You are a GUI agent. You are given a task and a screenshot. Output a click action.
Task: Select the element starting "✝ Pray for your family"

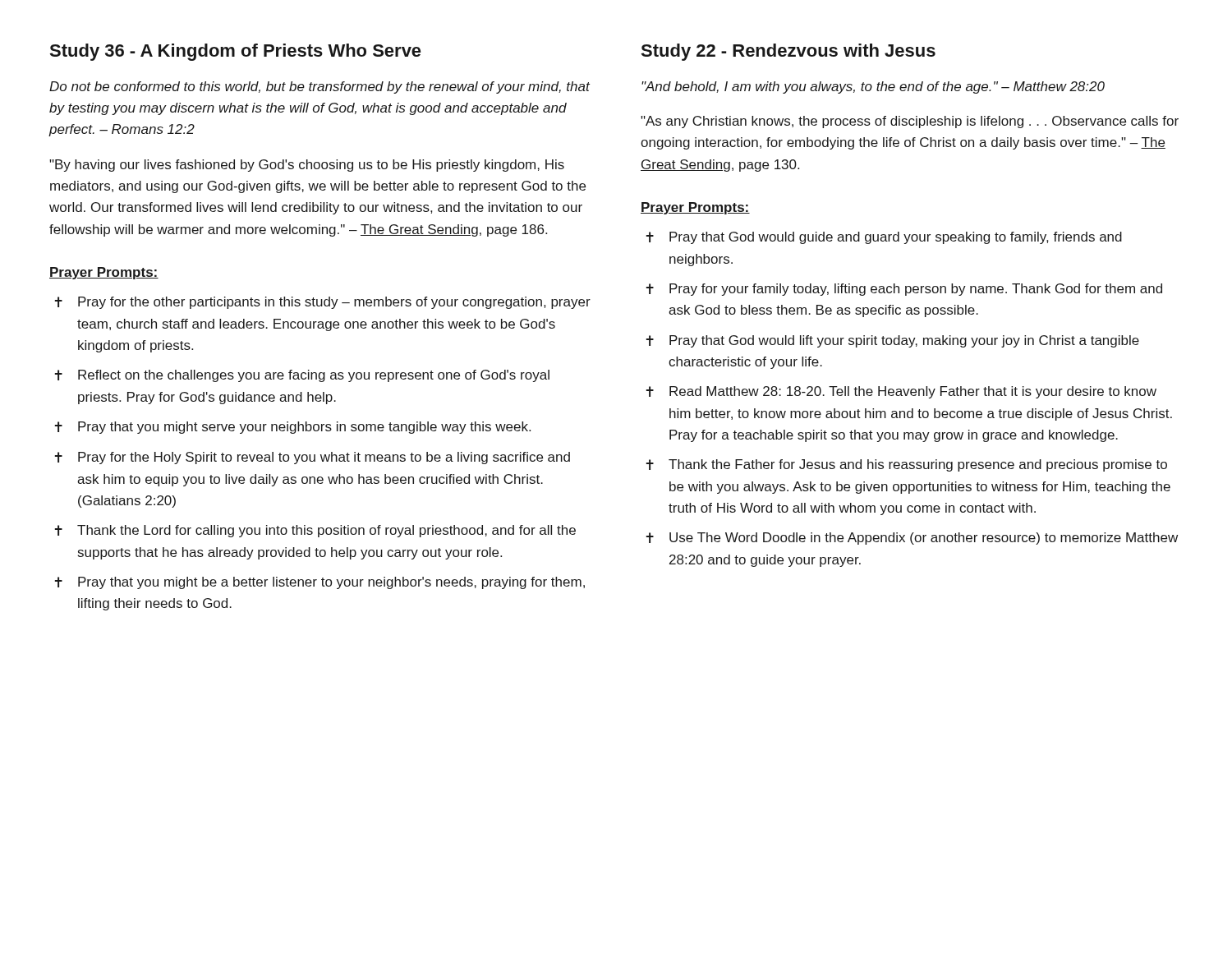coord(912,300)
